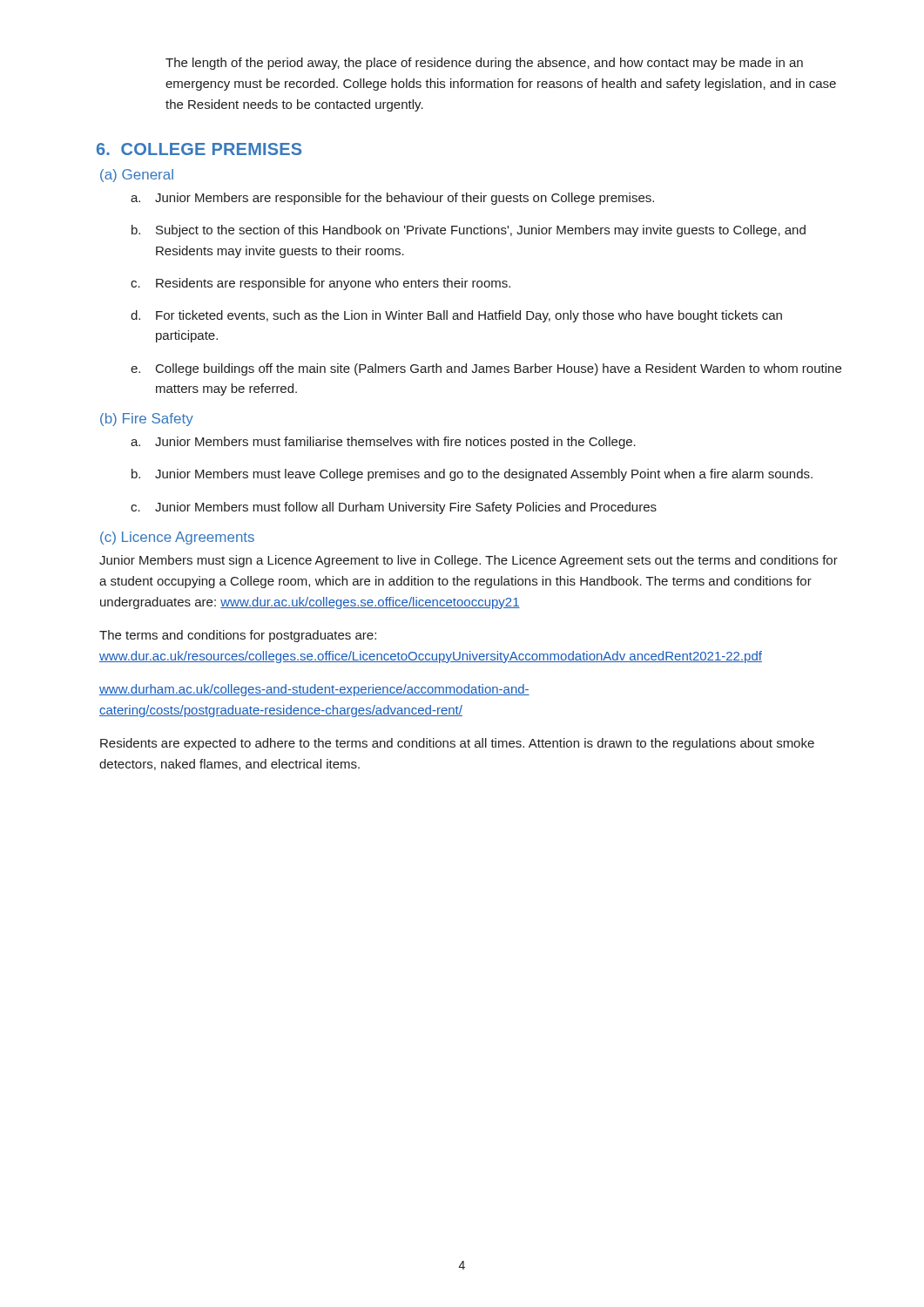Find the block starting "c. Junior Members must"

488,506
